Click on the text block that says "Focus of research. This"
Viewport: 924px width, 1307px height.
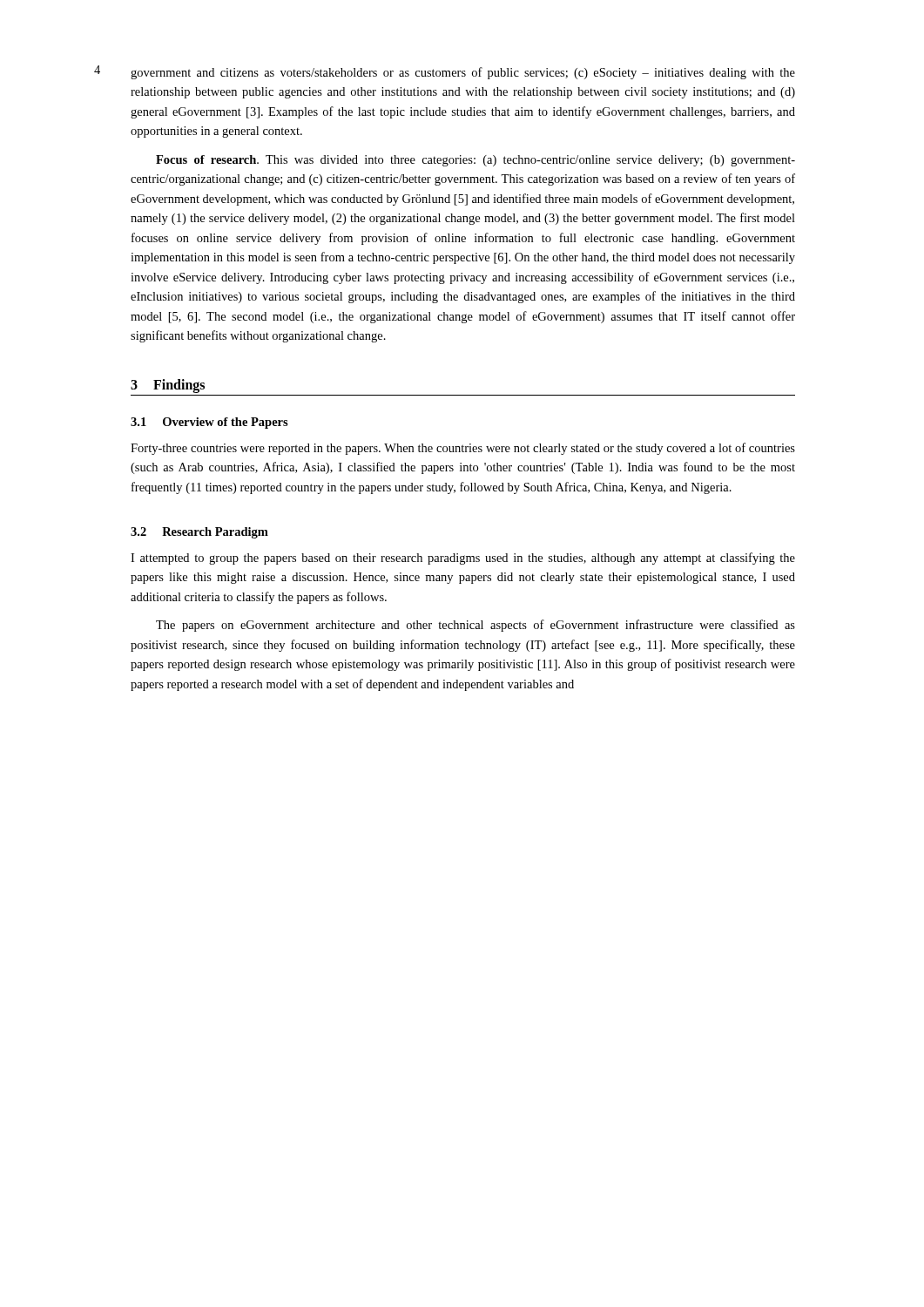(x=463, y=247)
